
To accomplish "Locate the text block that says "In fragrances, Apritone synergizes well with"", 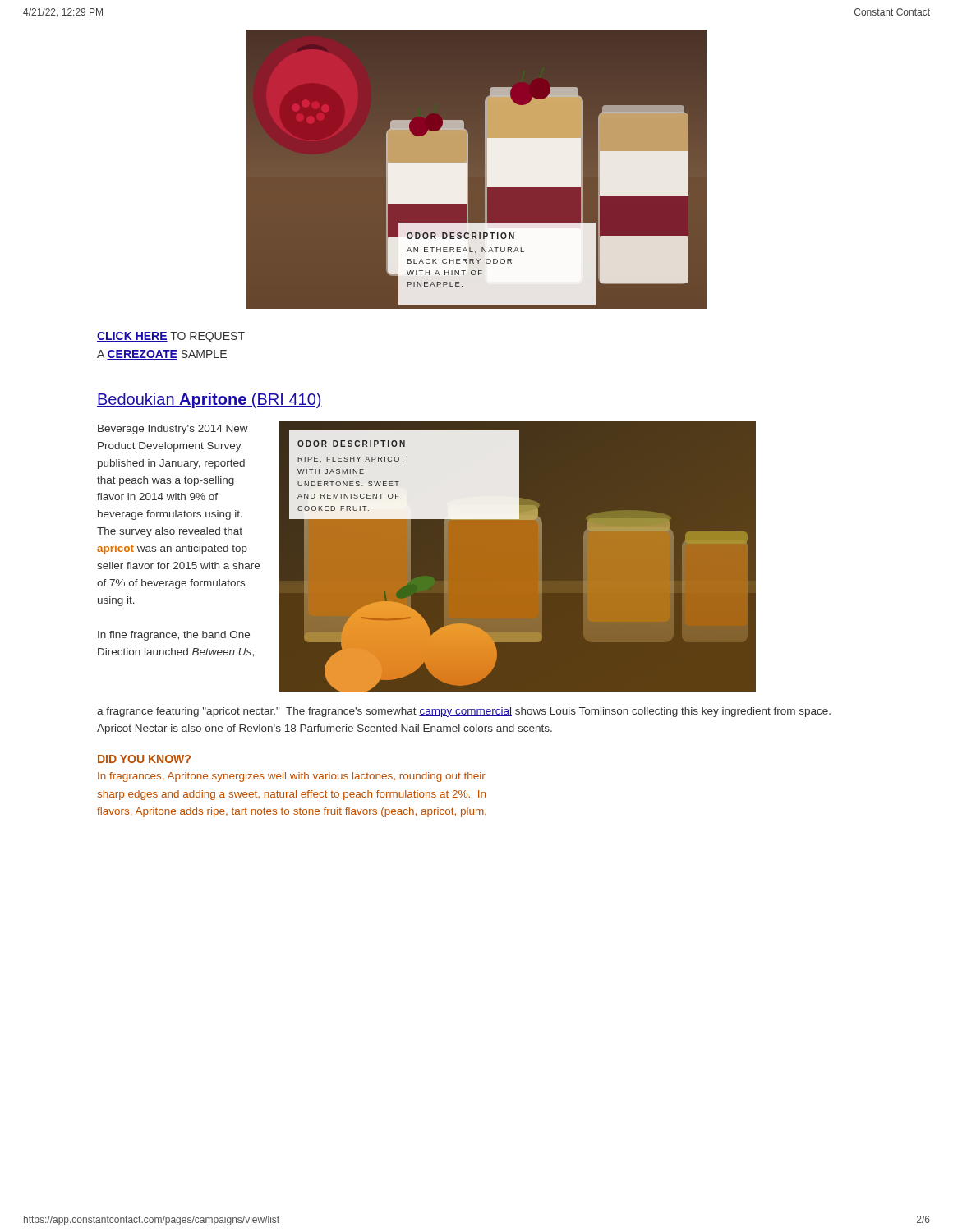I will (x=292, y=793).
